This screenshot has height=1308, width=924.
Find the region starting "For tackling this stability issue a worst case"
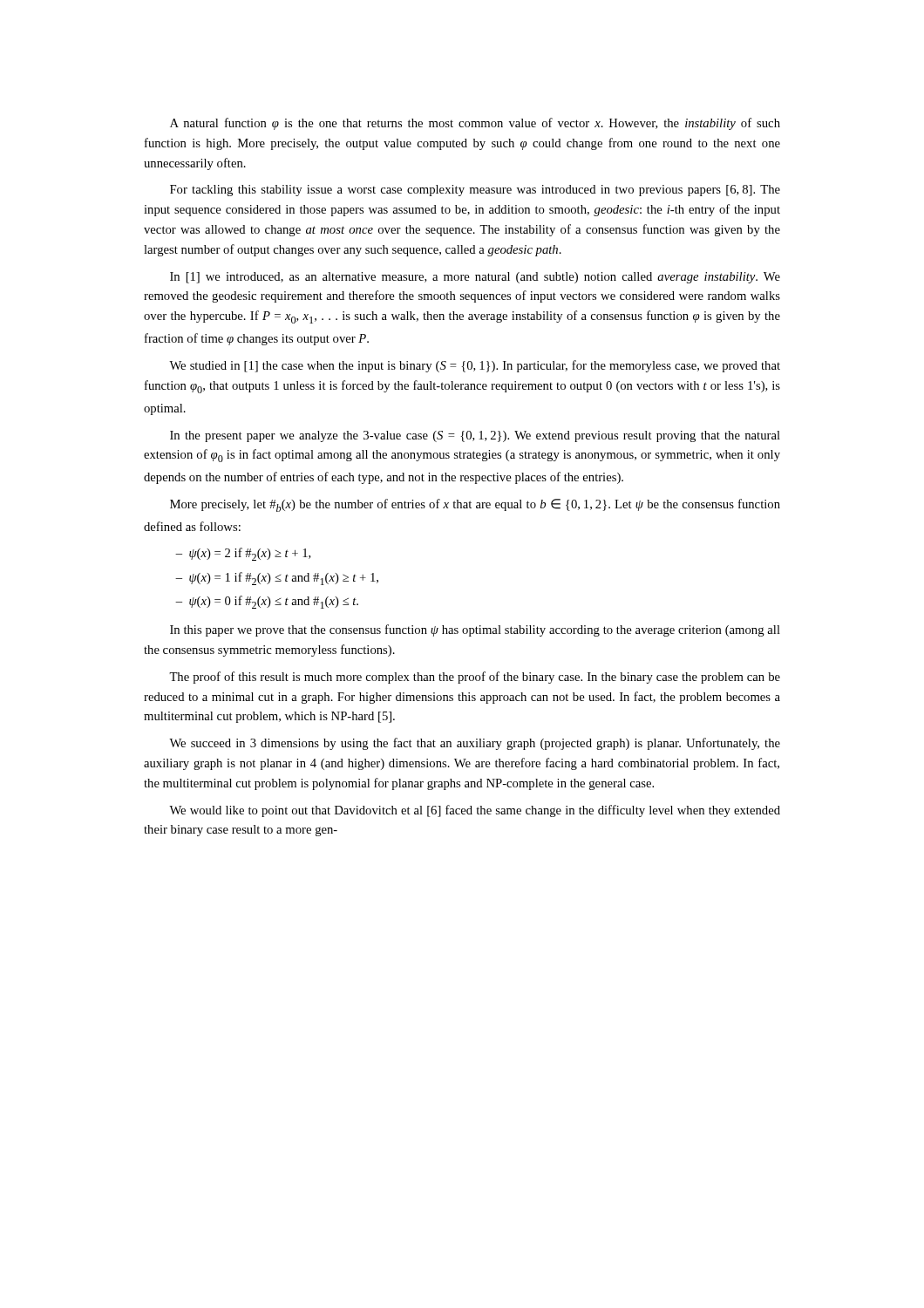462,219
